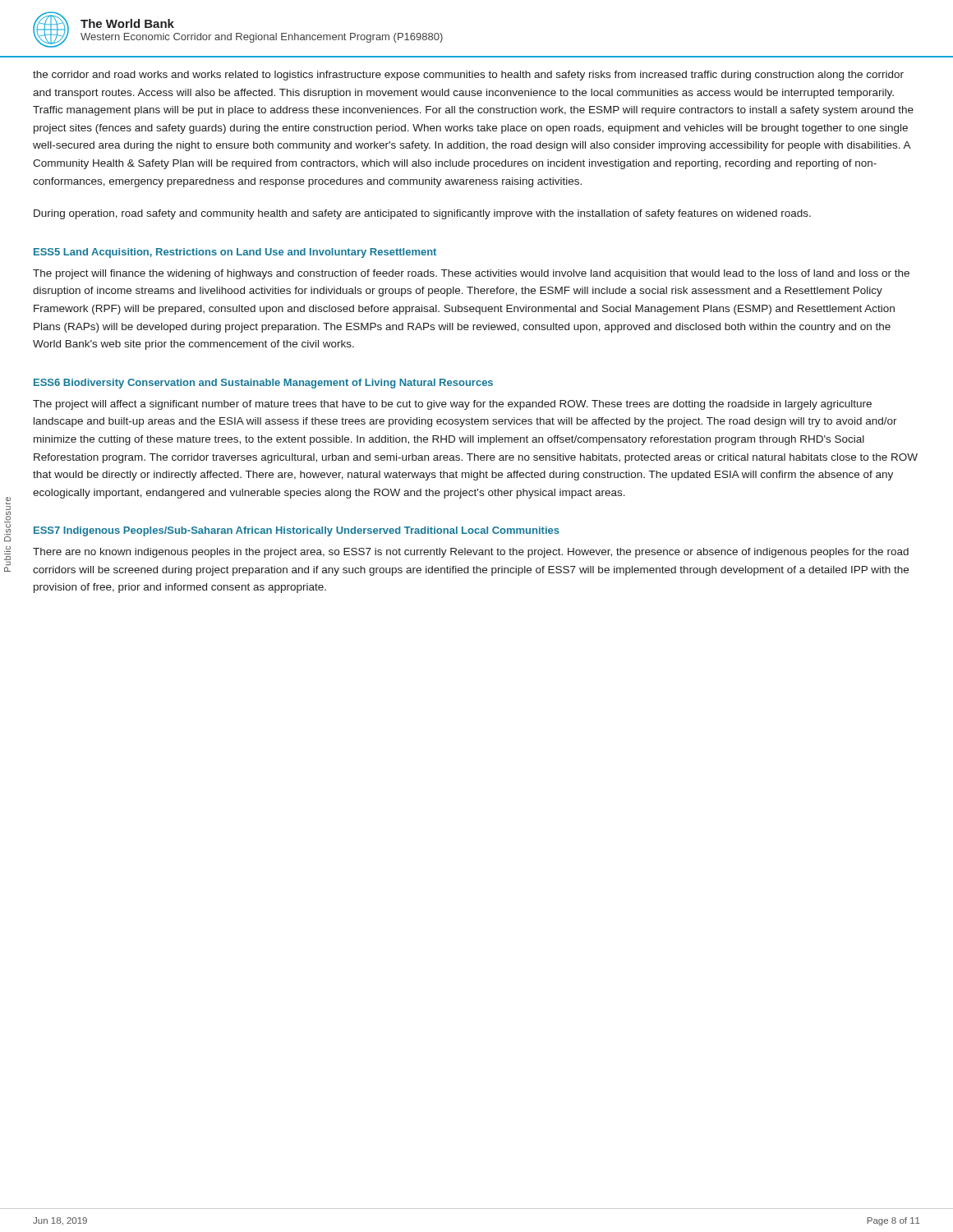Navigate to the text block starting "During operation, road"
953x1232 pixels.
click(422, 213)
